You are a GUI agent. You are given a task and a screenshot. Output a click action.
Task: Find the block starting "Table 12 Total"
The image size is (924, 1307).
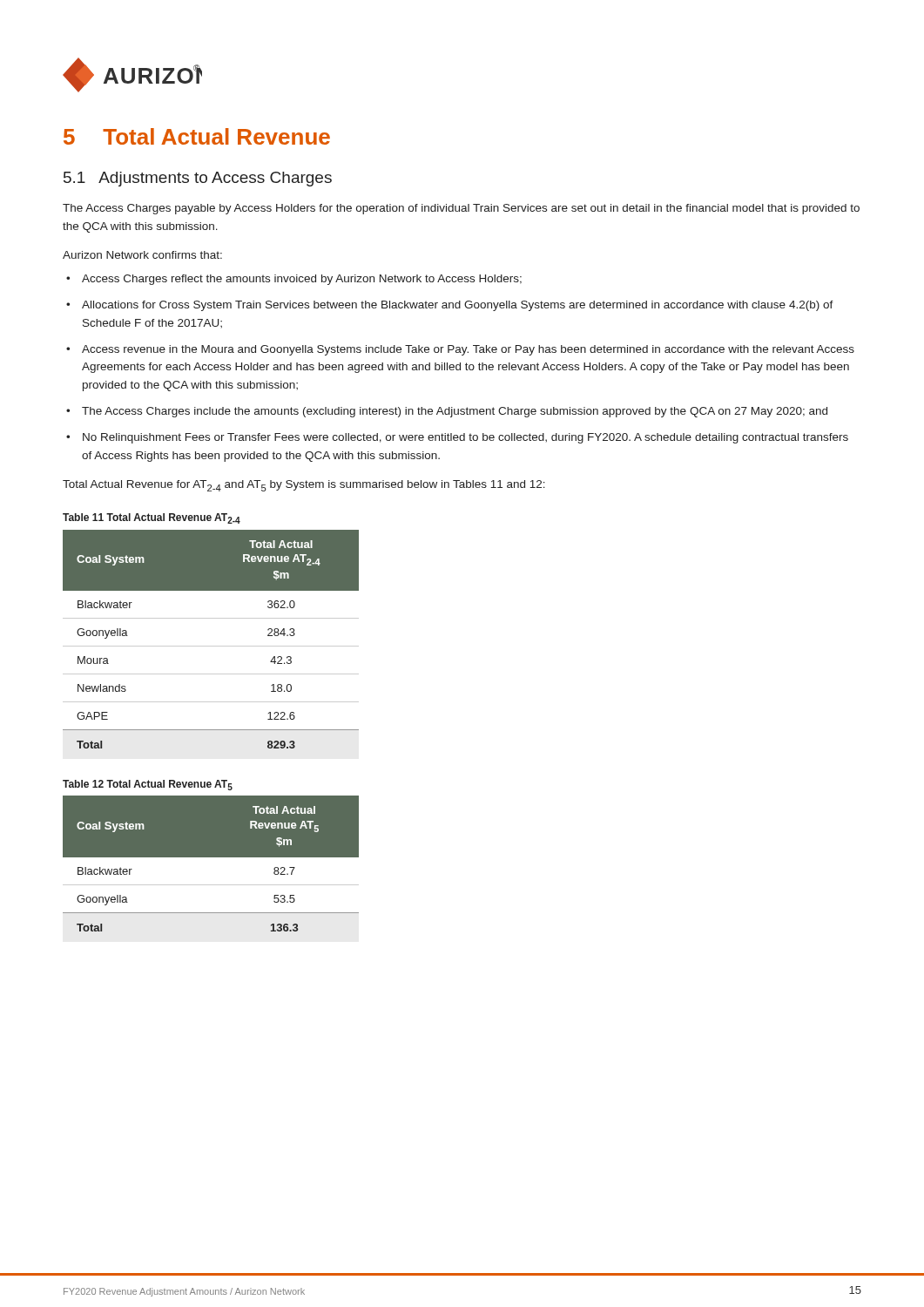148,785
